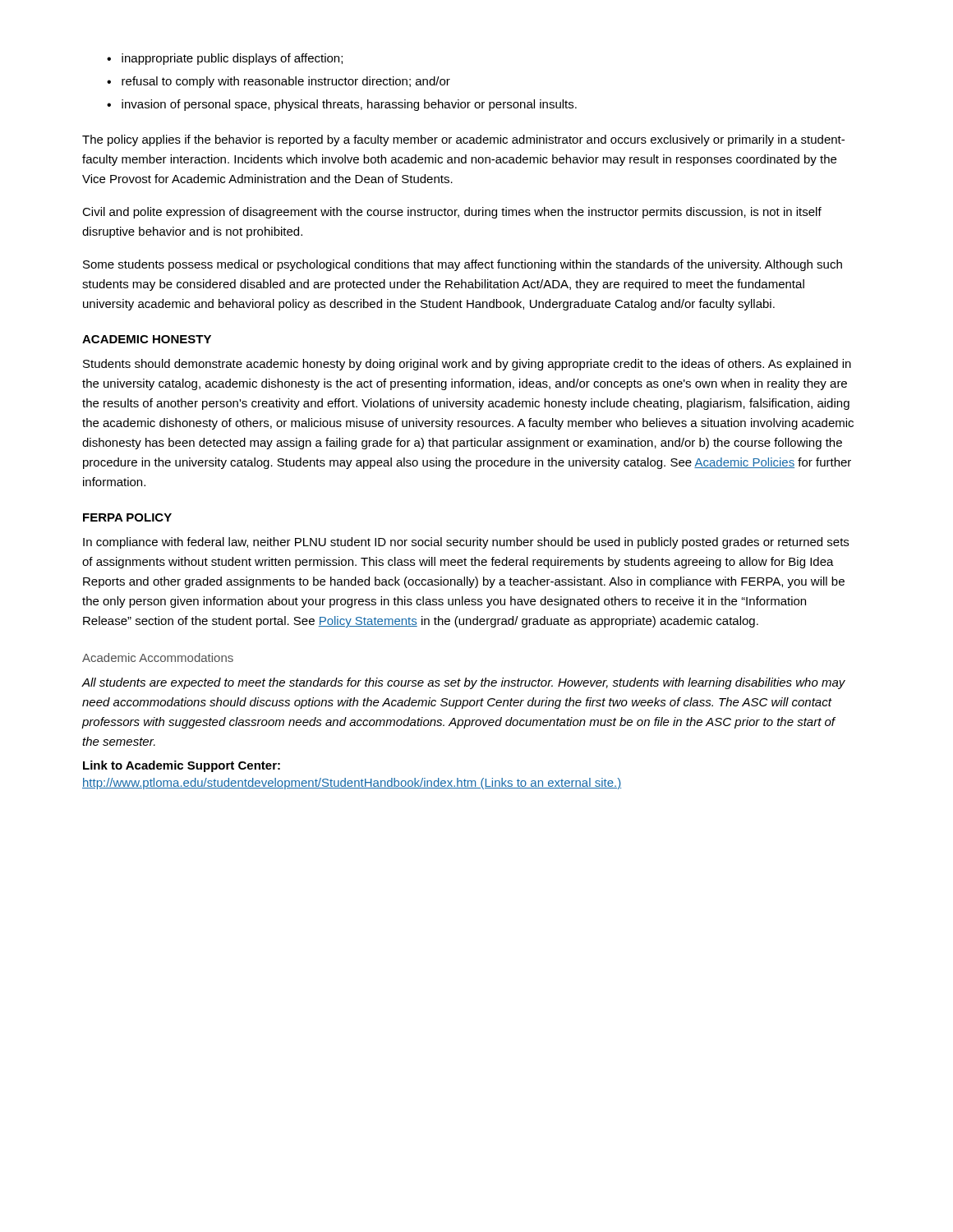Select the text block containing "The policy applies if the behavior"
Viewport: 953px width, 1232px height.
click(464, 159)
